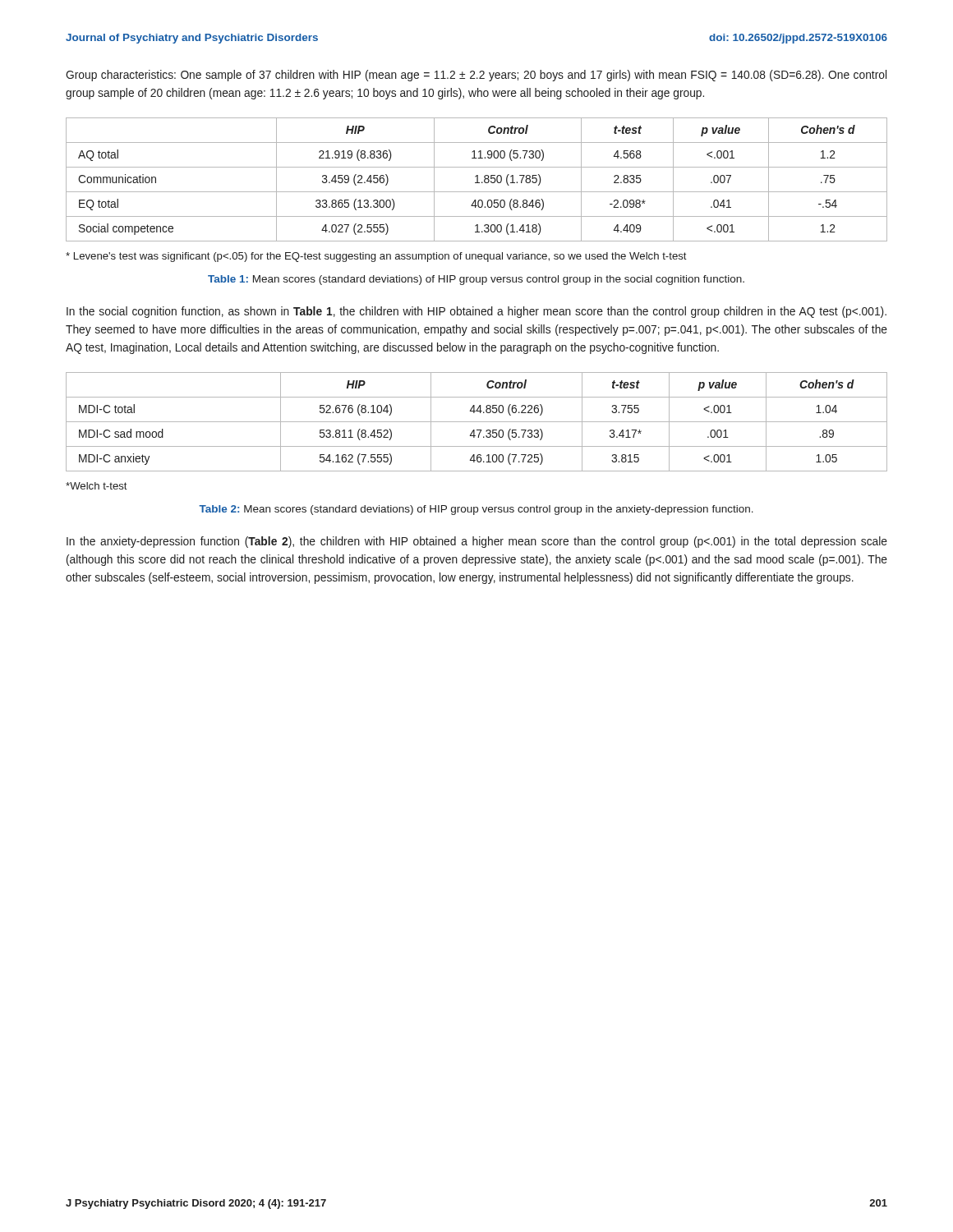Image resolution: width=953 pixels, height=1232 pixels.
Task: Select the table that reads "46.100 (7.725)"
Action: coord(476,422)
